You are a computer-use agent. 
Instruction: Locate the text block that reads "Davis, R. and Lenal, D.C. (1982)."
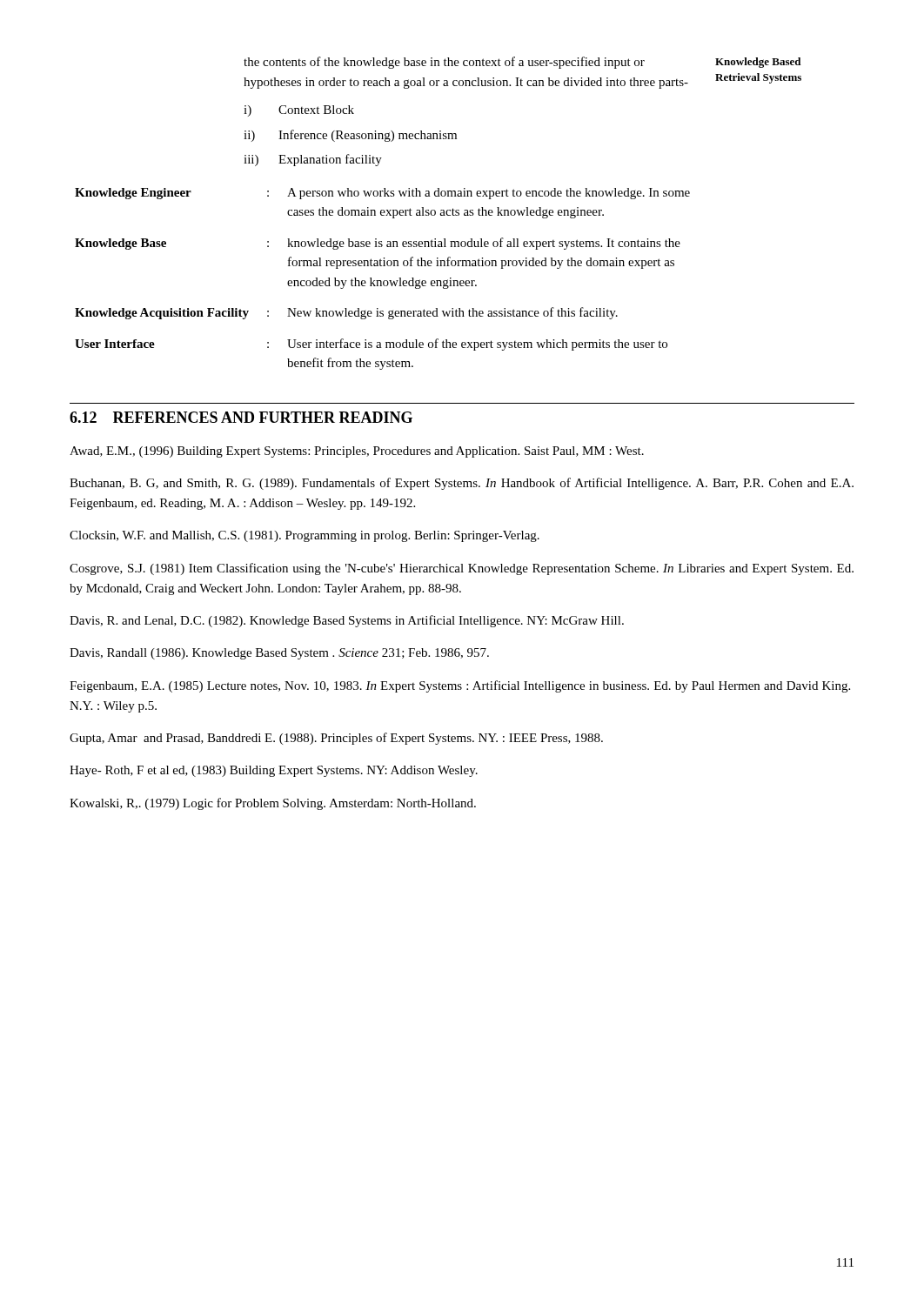(x=347, y=620)
